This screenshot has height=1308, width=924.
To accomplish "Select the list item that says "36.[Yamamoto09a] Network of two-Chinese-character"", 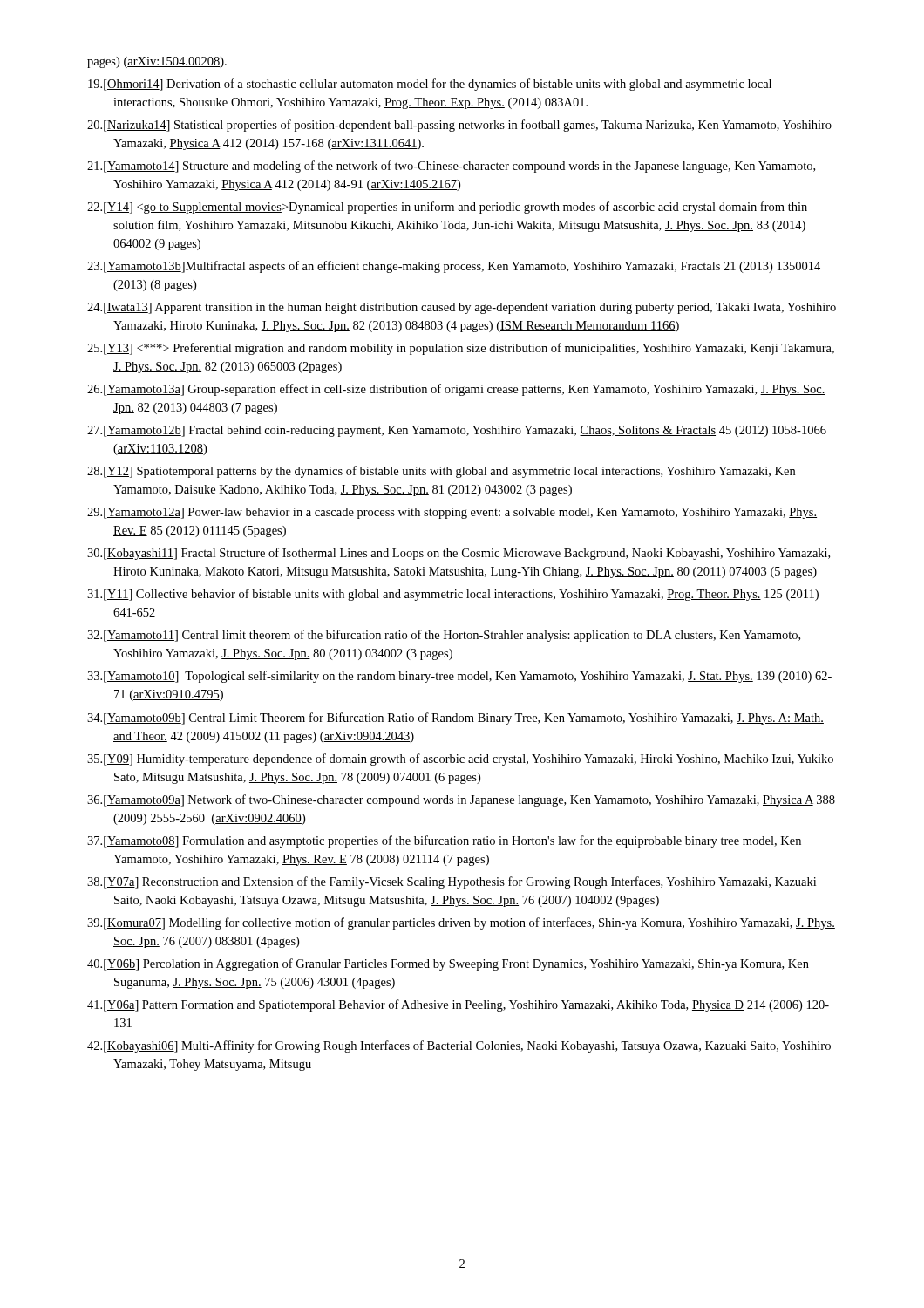I will click(461, 808).
